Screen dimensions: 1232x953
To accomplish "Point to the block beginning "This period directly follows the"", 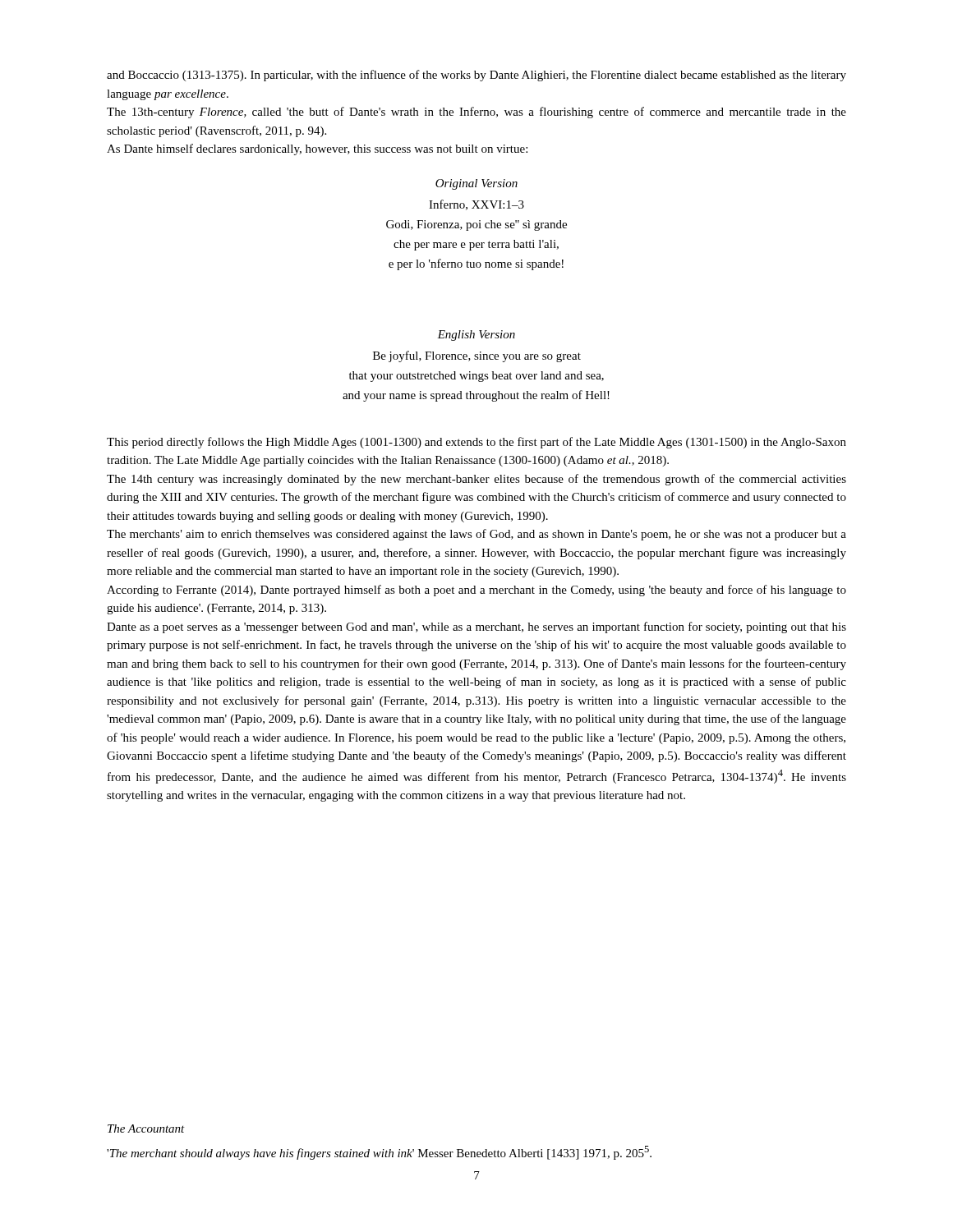I will point(476,618).
